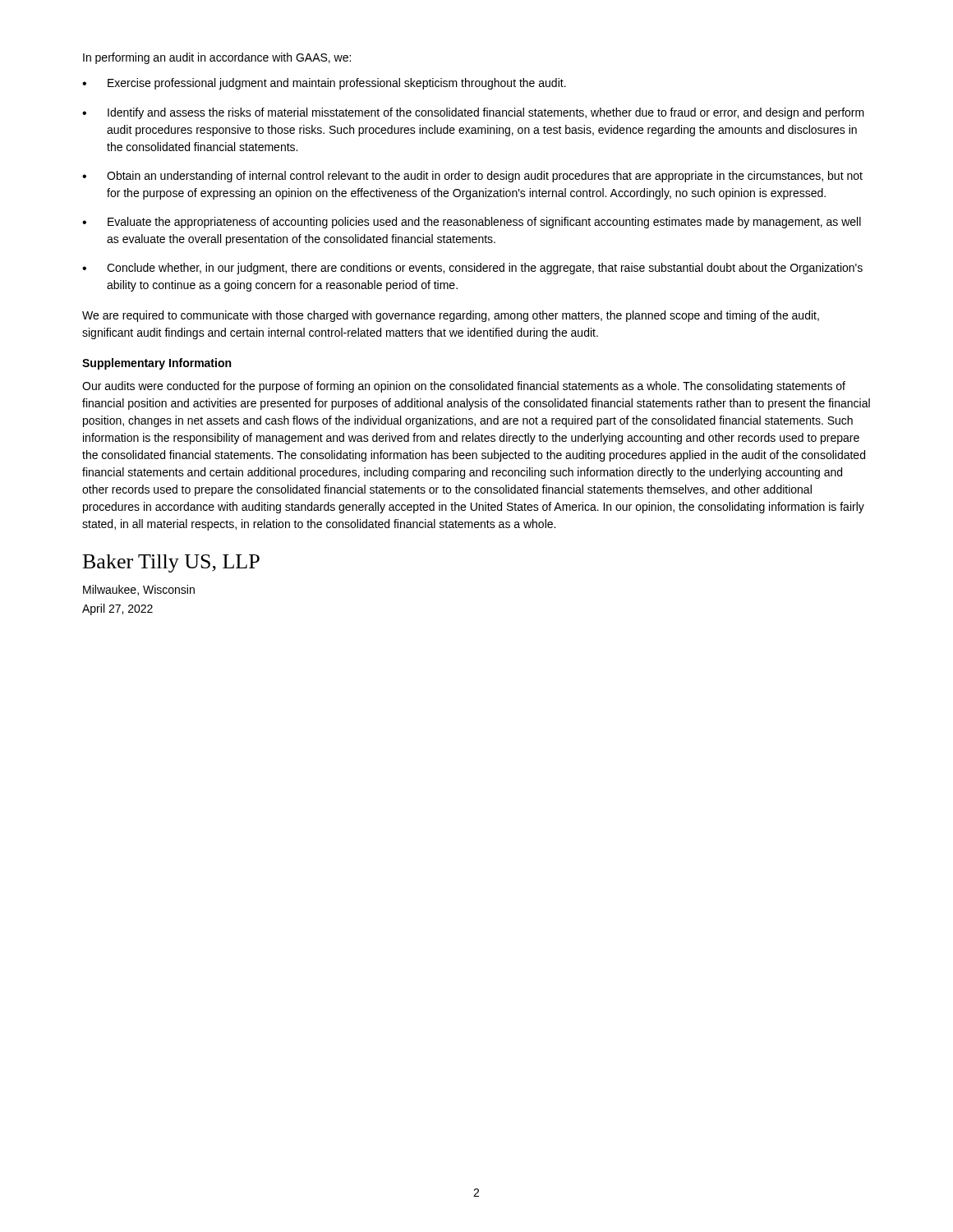The width and height of the screenshot is (953, 1232).
Task: Where is the passage that starts "• Identify and assess the"?
Action: click(x=476, y=130)
